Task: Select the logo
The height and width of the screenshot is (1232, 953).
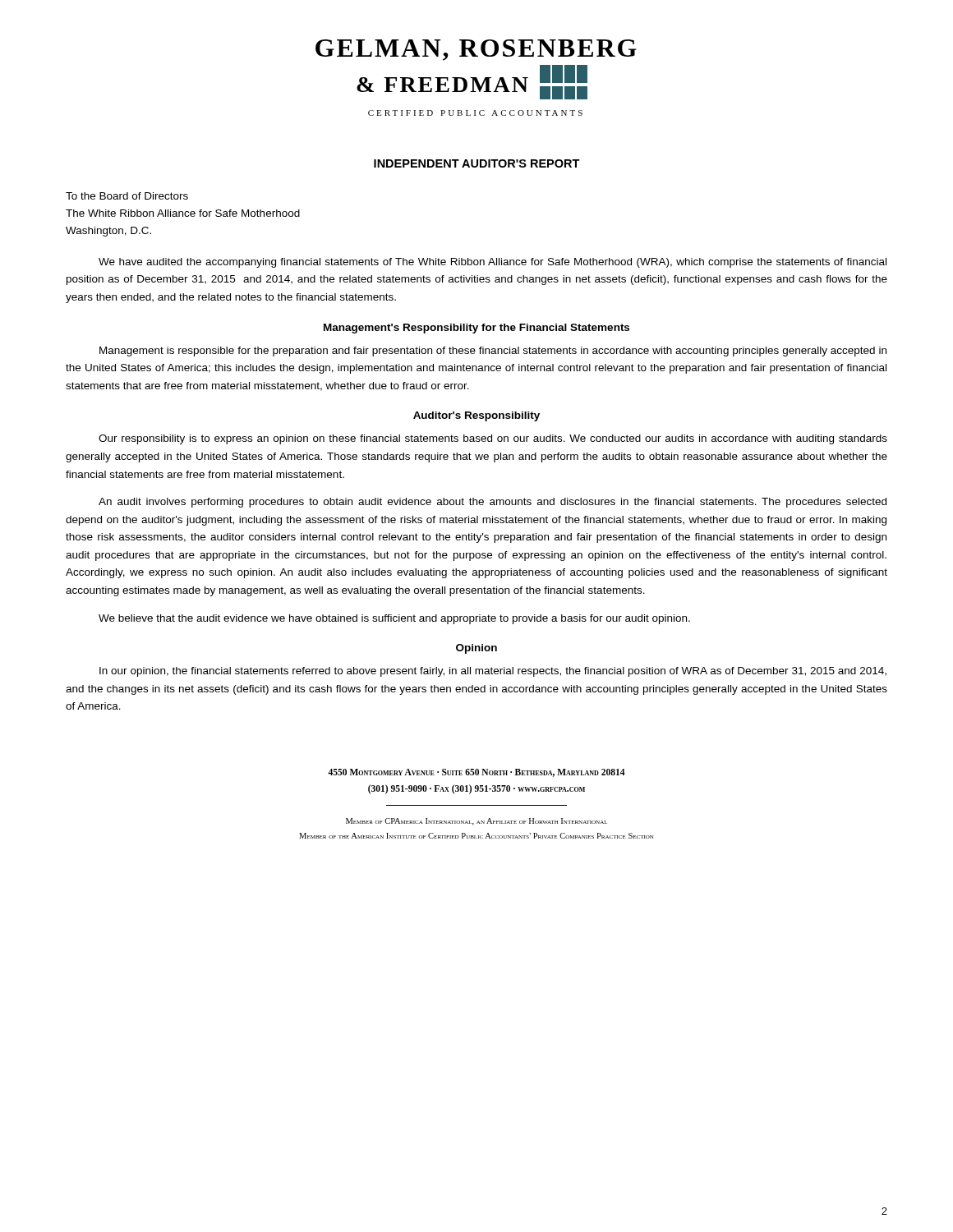Action: [476, 67]
